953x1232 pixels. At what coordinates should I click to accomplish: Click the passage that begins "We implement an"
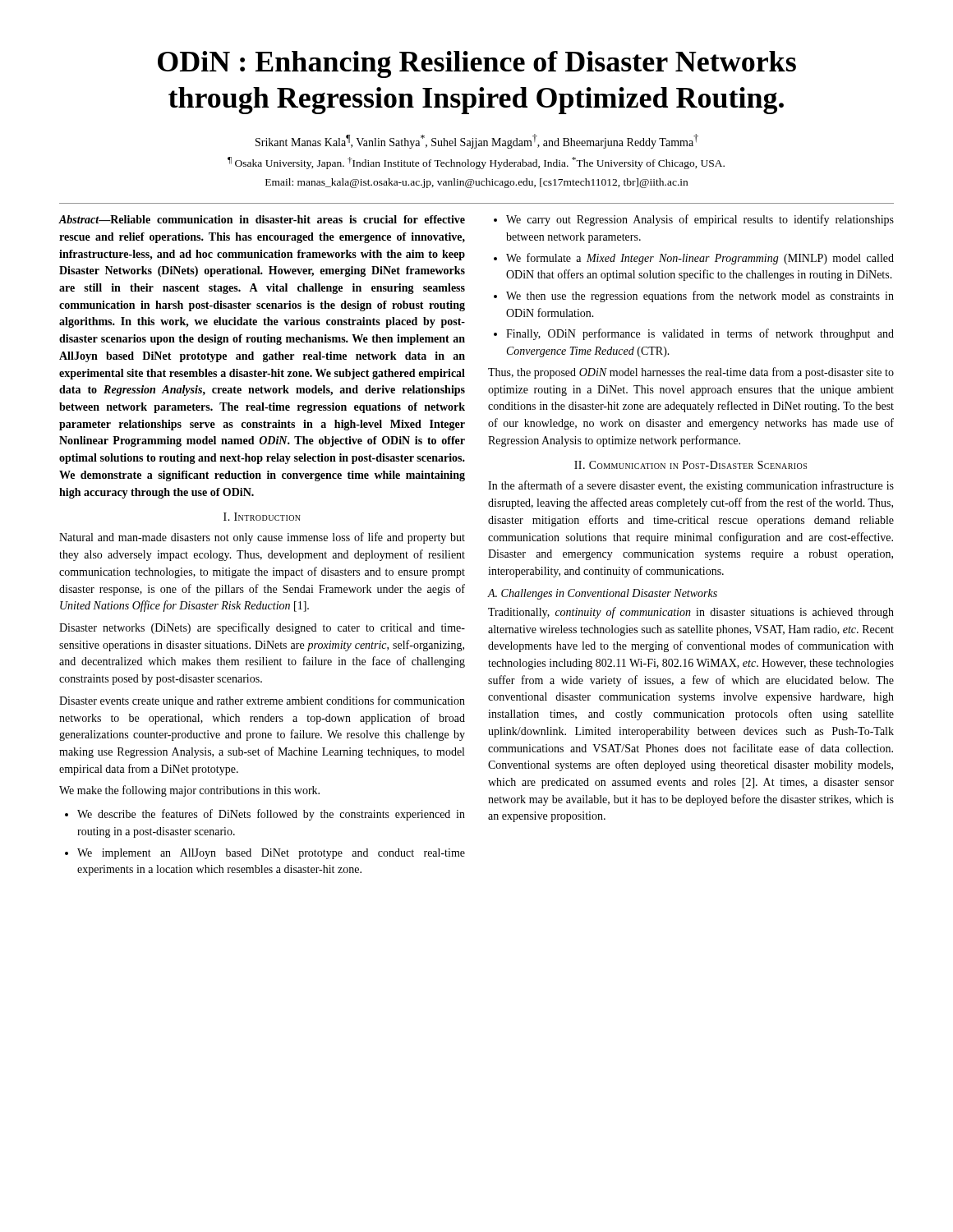click(x=271, y=861)
